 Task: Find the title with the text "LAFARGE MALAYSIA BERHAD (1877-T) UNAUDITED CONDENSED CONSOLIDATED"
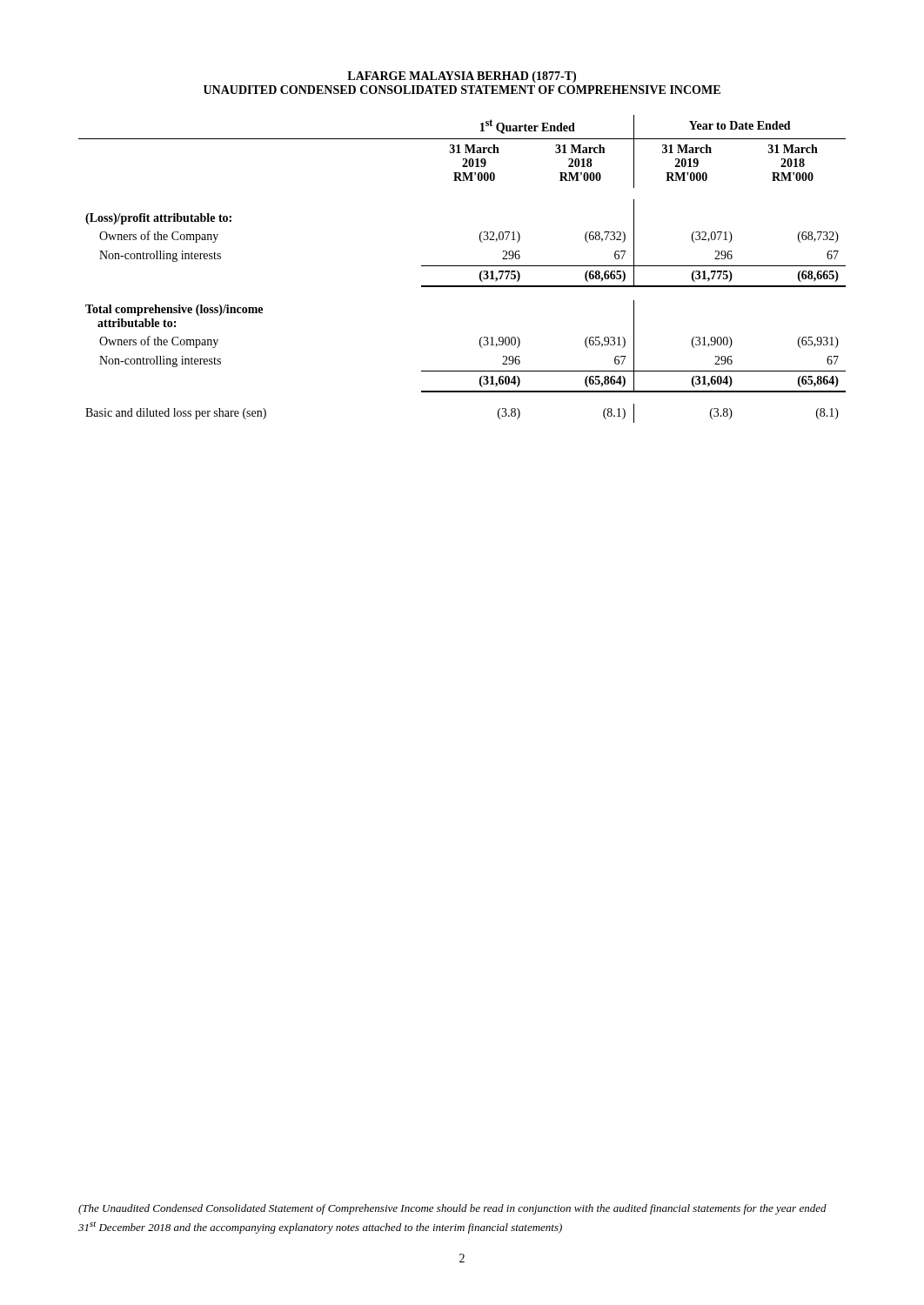[x=462, y=84]
